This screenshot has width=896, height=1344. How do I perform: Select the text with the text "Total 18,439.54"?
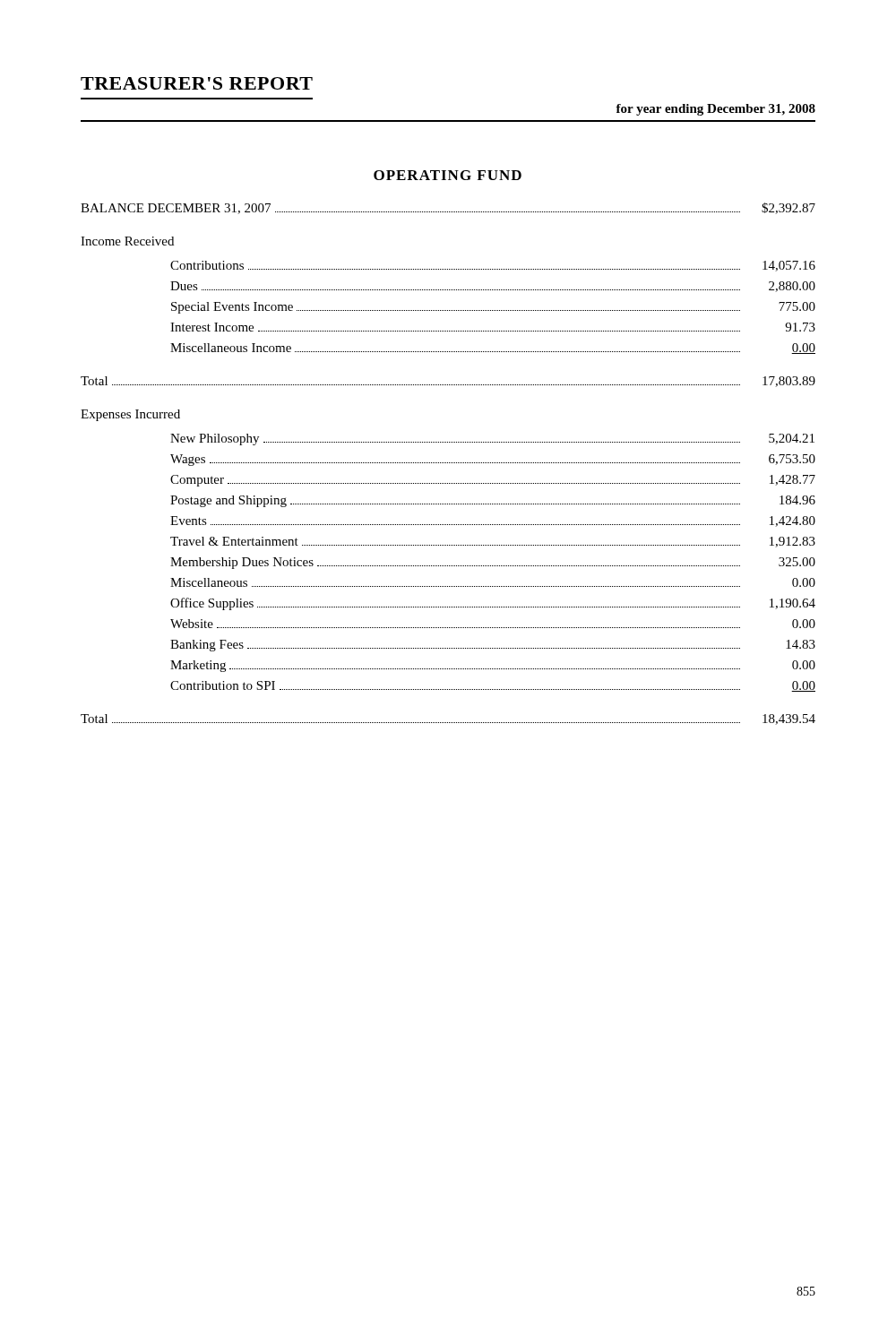tap(448, 719)
